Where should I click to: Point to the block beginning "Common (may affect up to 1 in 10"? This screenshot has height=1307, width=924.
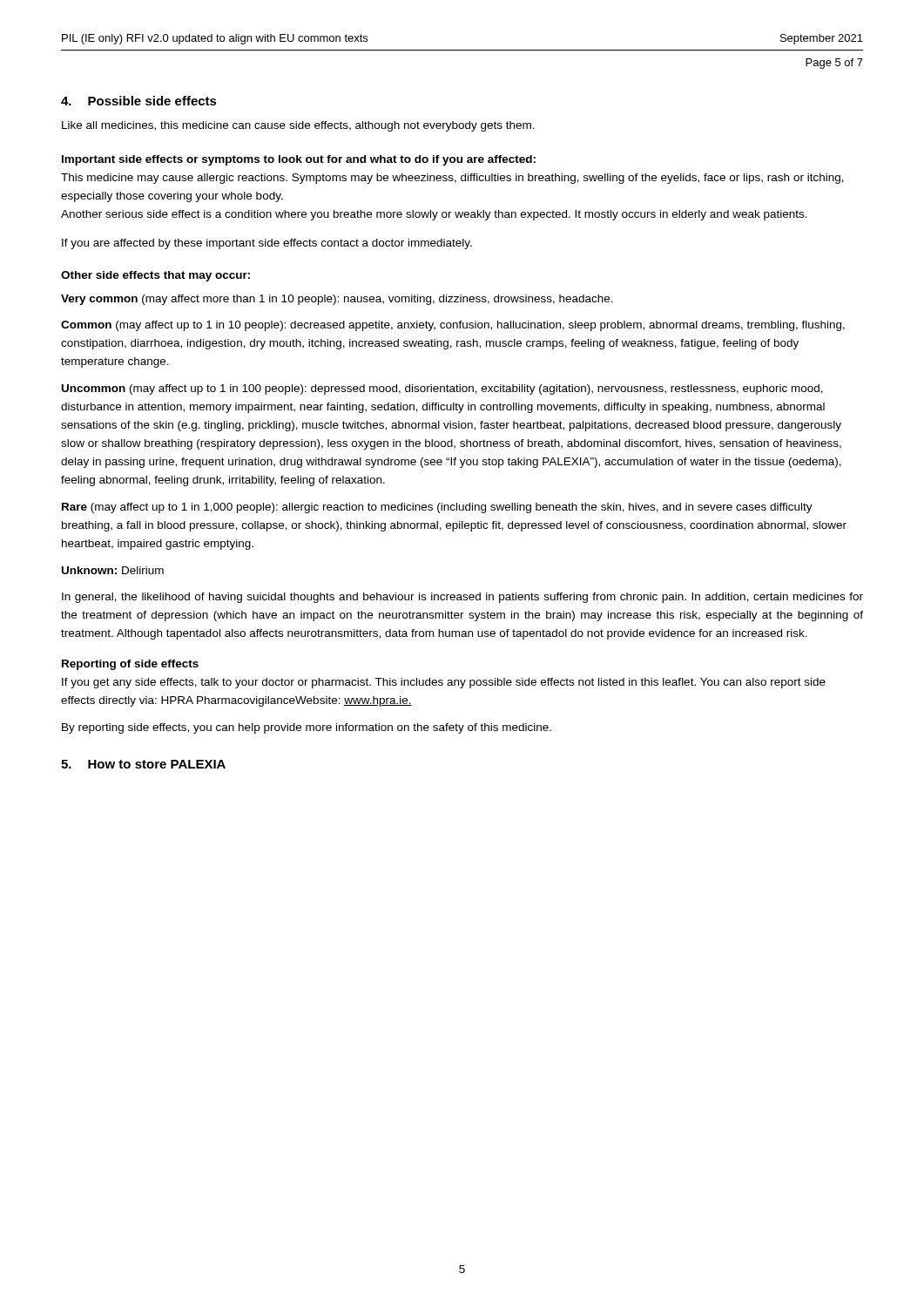tap(453, 343)
